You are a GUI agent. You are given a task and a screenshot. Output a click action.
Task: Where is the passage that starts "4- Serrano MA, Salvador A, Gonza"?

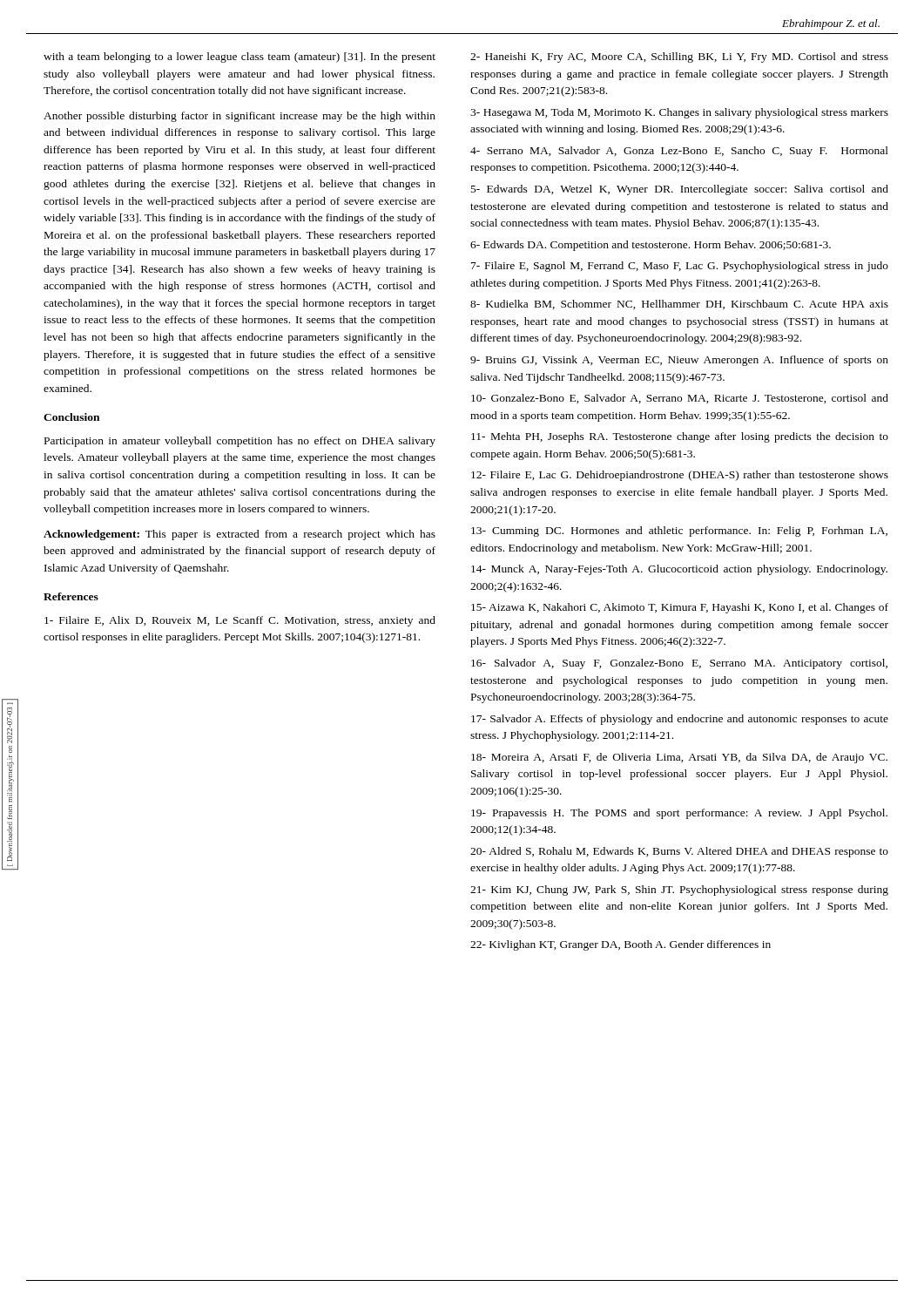tap(679, 159)
